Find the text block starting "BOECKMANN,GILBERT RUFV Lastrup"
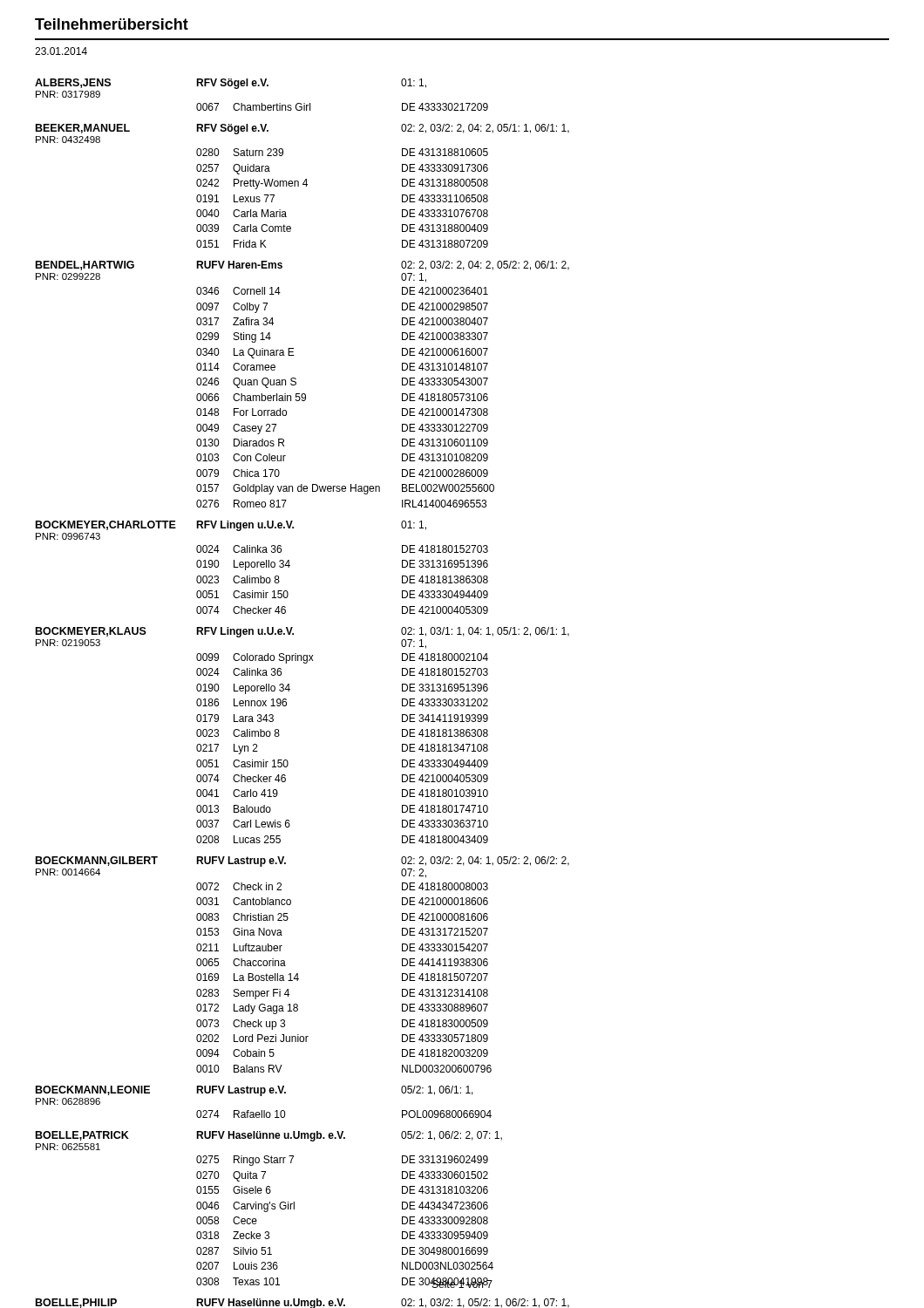The height and width of the screenshot is (1308, 924). pos(462,966)
